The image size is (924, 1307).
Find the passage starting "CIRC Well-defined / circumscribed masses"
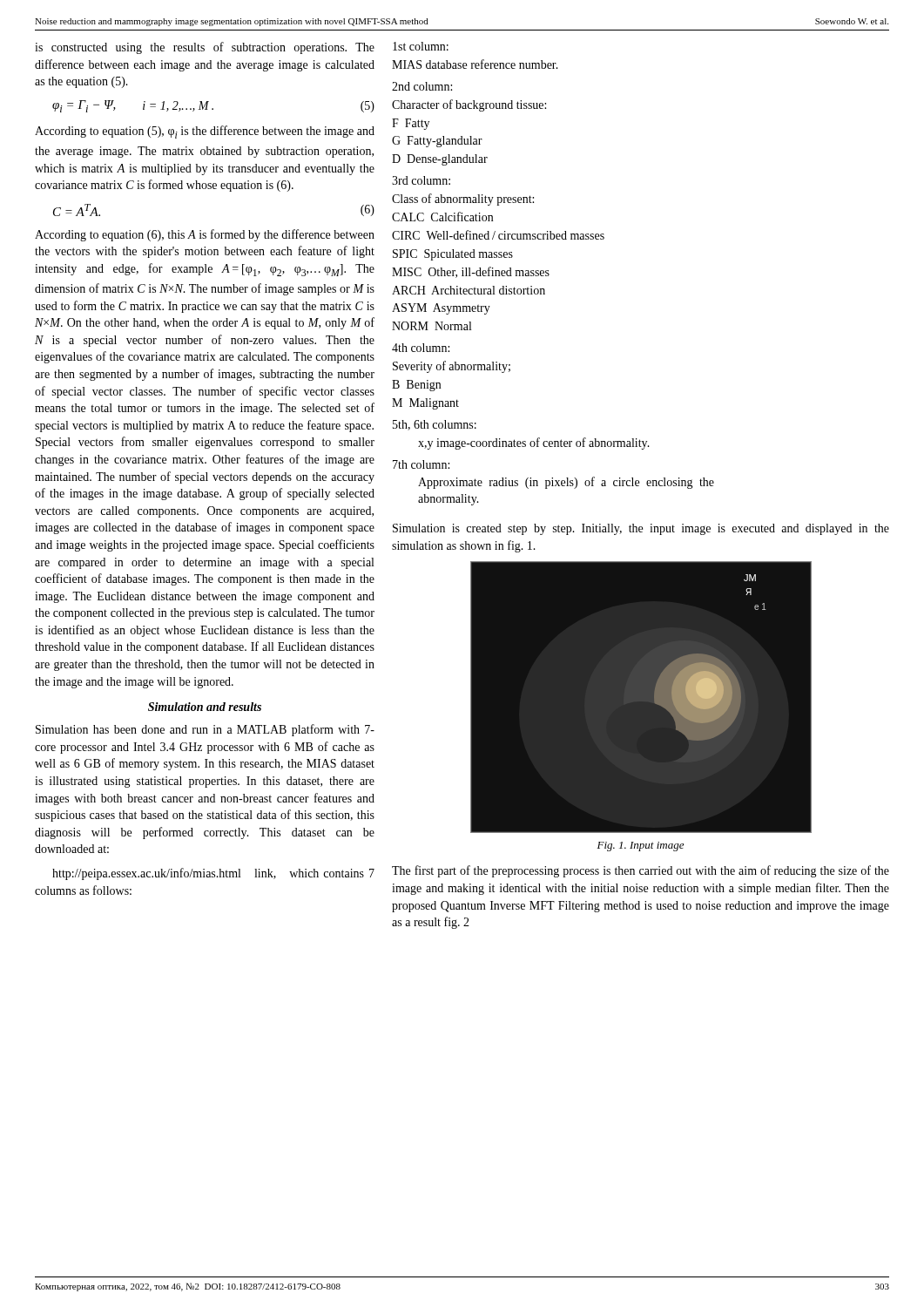coord(498,236)
